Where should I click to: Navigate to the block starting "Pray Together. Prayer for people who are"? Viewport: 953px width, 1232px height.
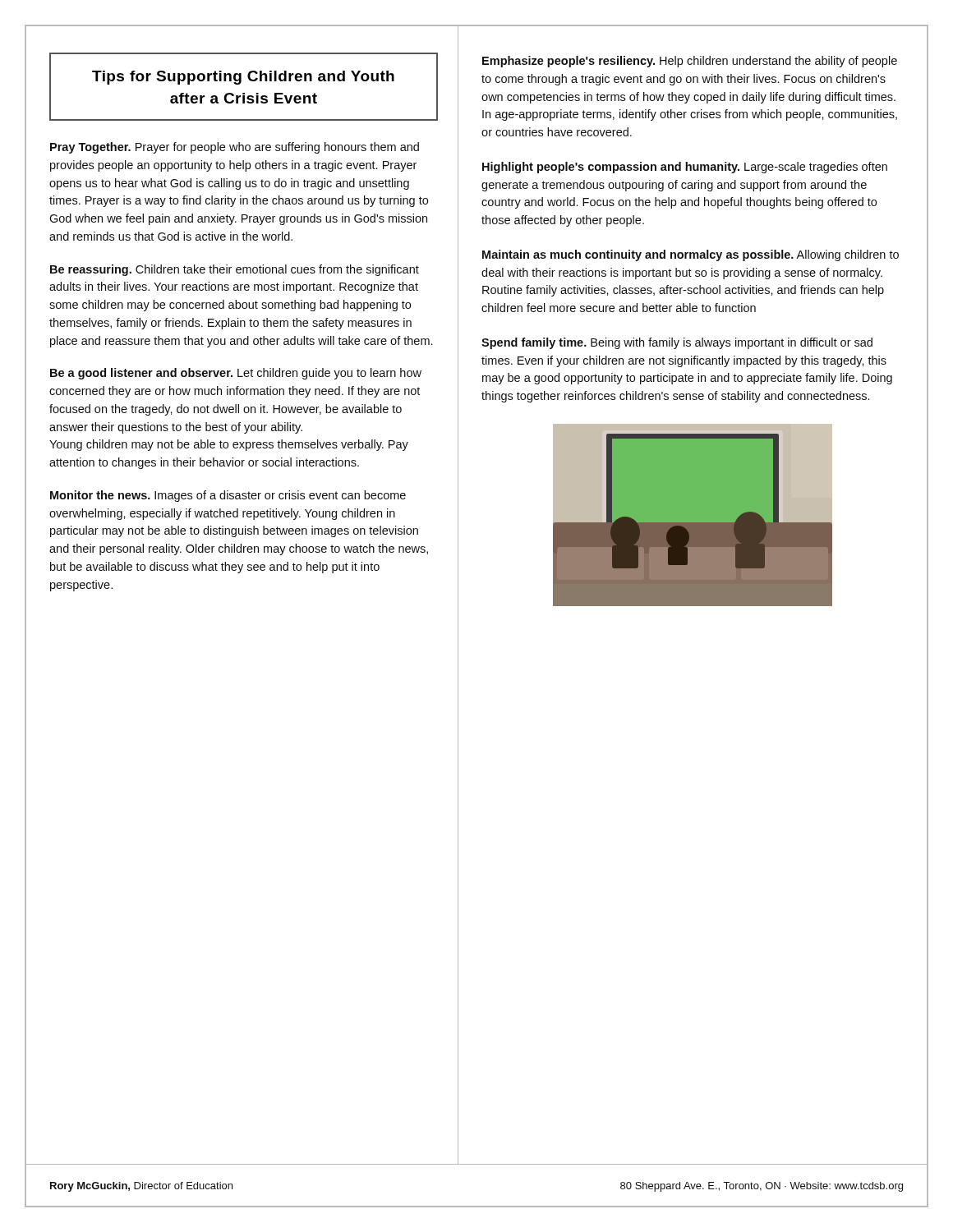click(239, 192)
